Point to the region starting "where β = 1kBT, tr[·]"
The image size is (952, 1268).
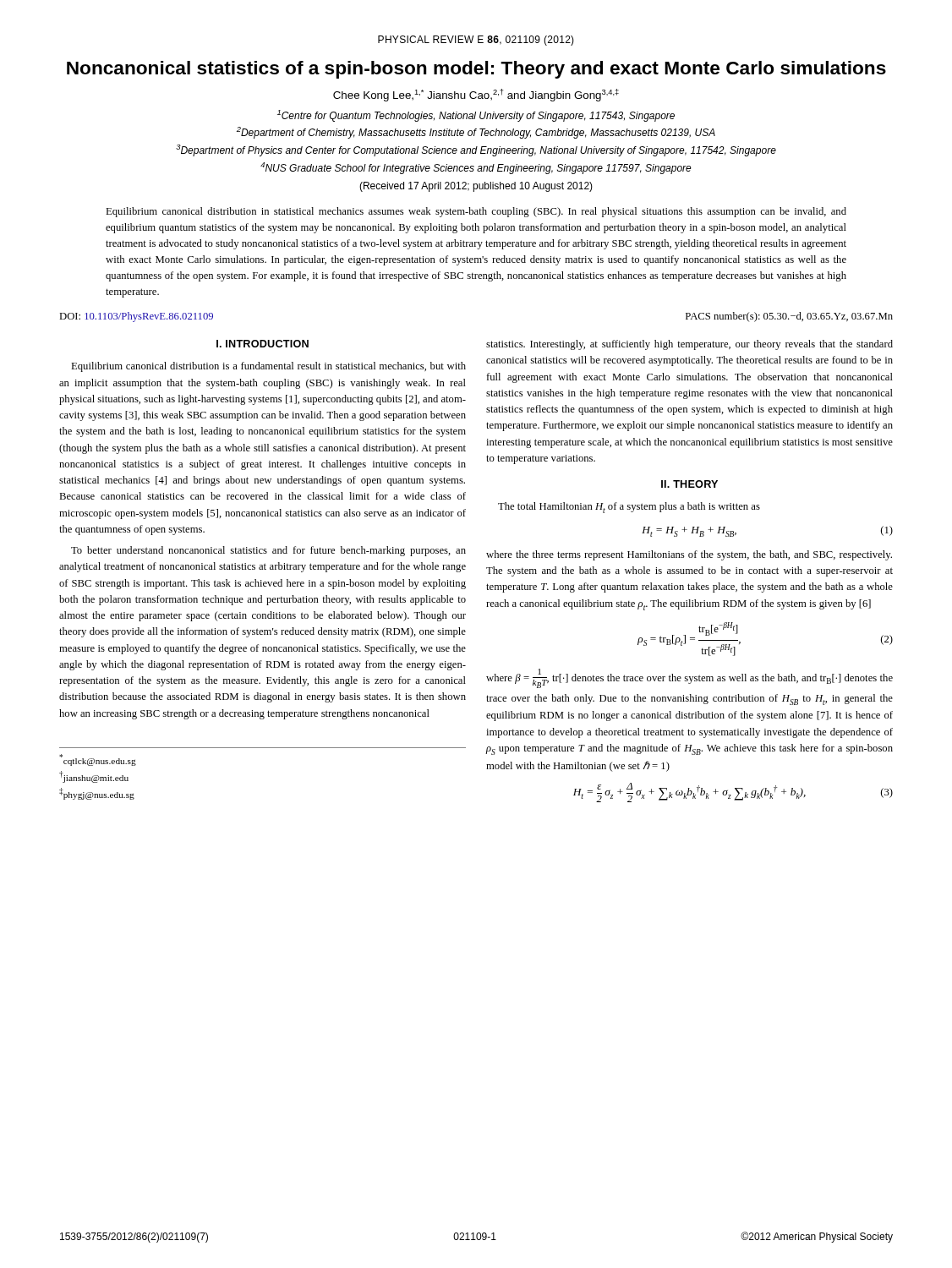pos(689,720)
